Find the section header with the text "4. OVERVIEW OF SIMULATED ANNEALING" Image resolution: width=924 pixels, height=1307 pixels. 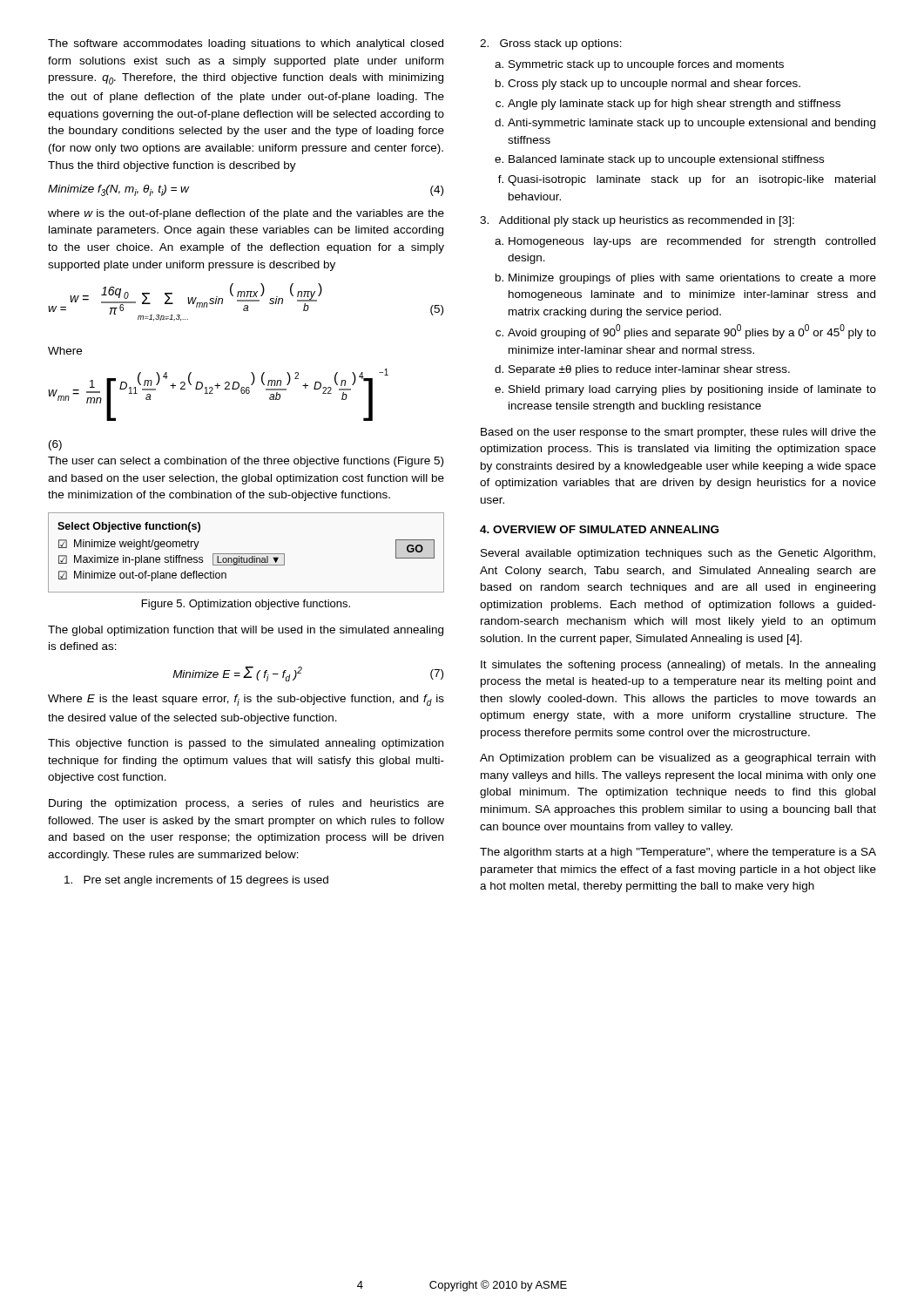click(x=678, y=529)
